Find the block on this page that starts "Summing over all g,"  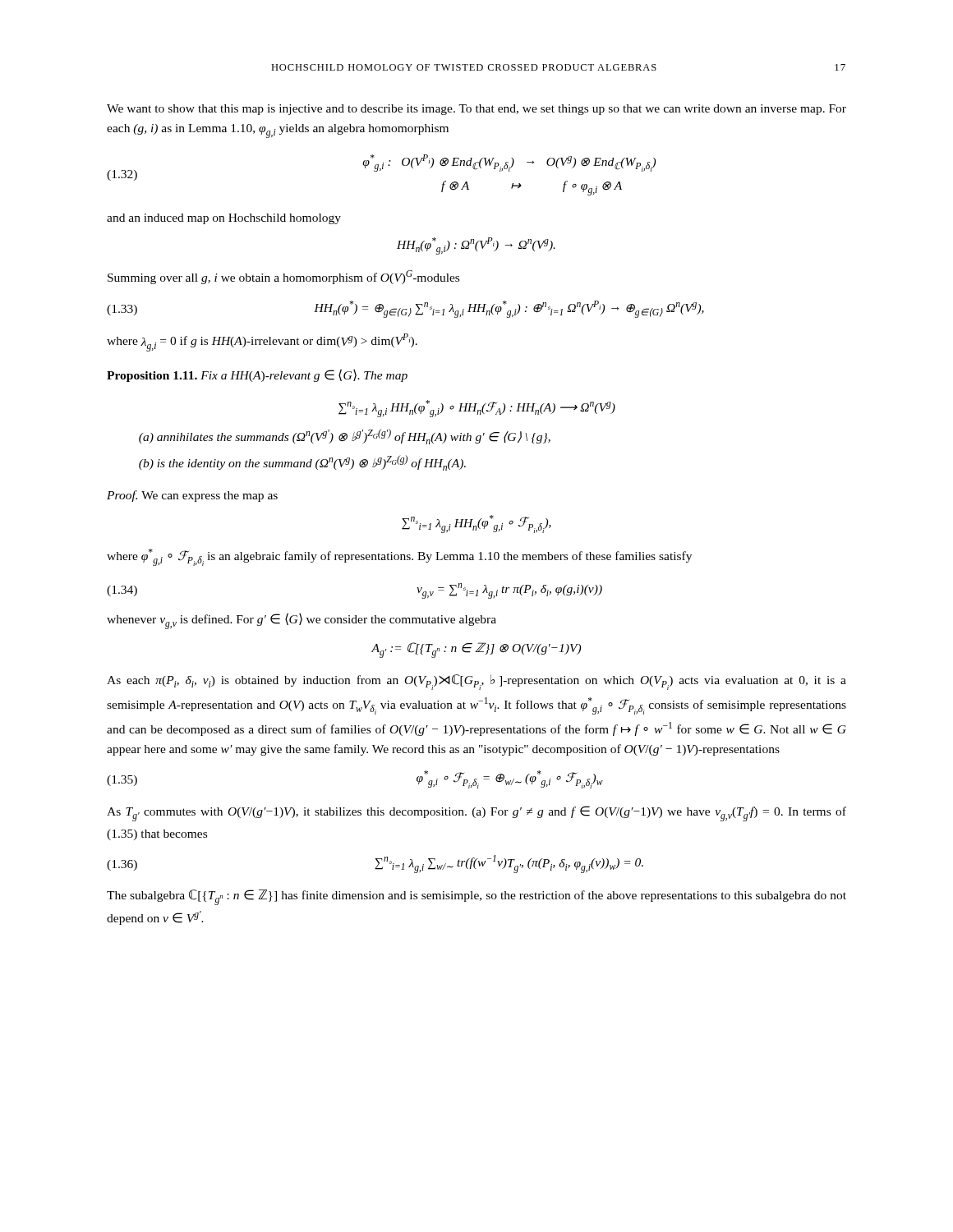click(x=283, y=277)
